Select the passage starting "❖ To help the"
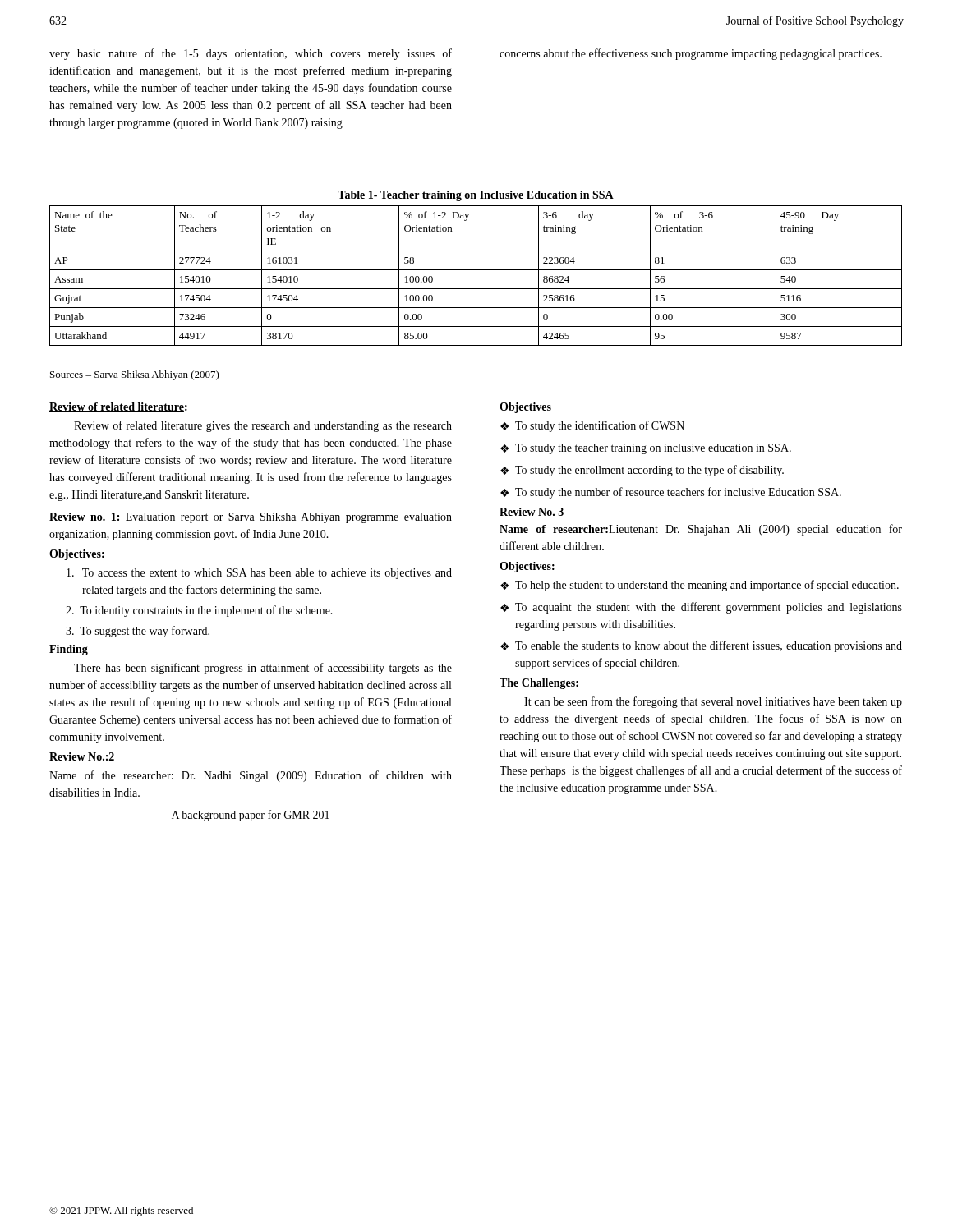The height and width of the screenshot is (1232, 953). [699, 586]
